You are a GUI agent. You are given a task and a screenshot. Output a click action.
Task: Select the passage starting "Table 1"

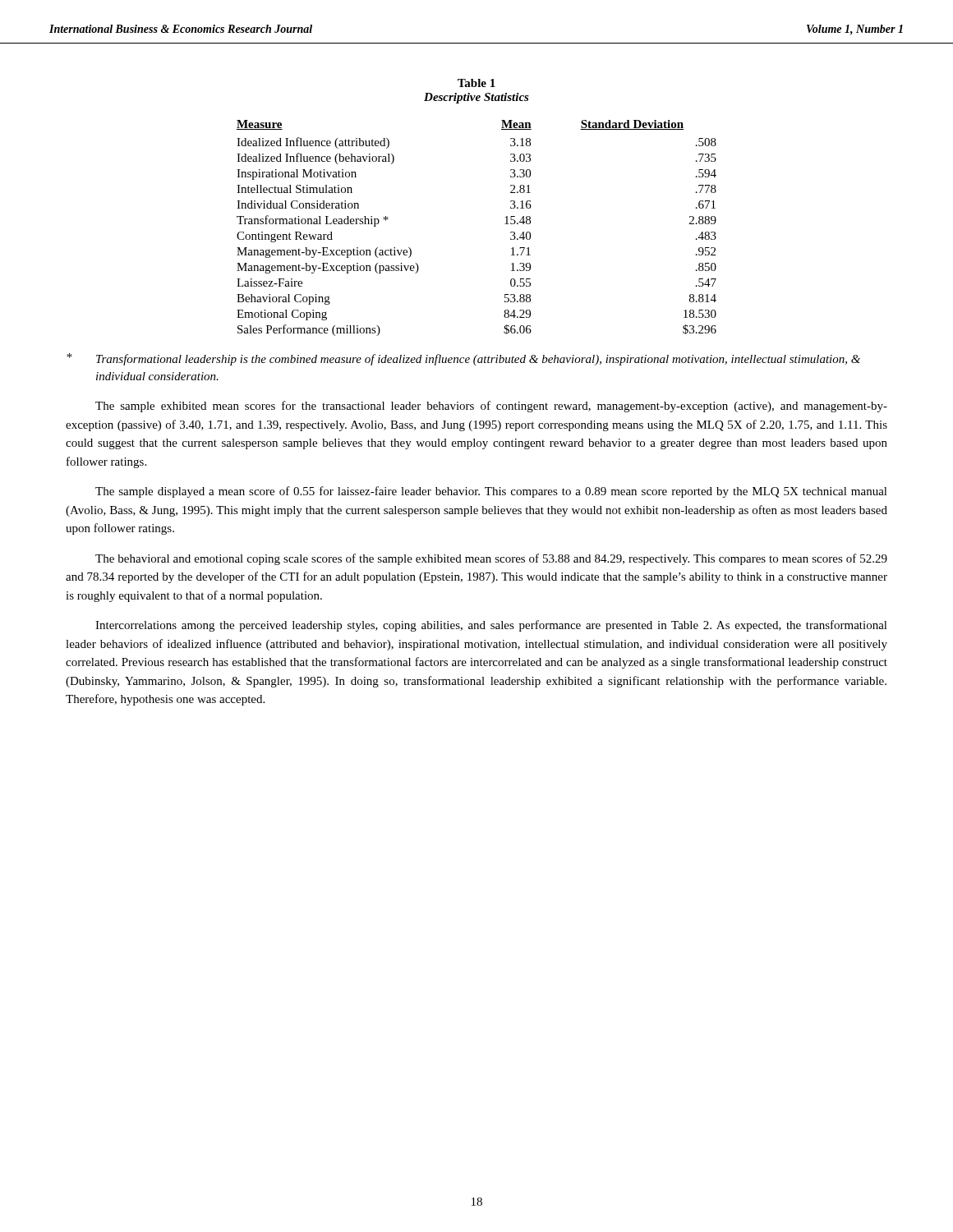click(476, 83)
